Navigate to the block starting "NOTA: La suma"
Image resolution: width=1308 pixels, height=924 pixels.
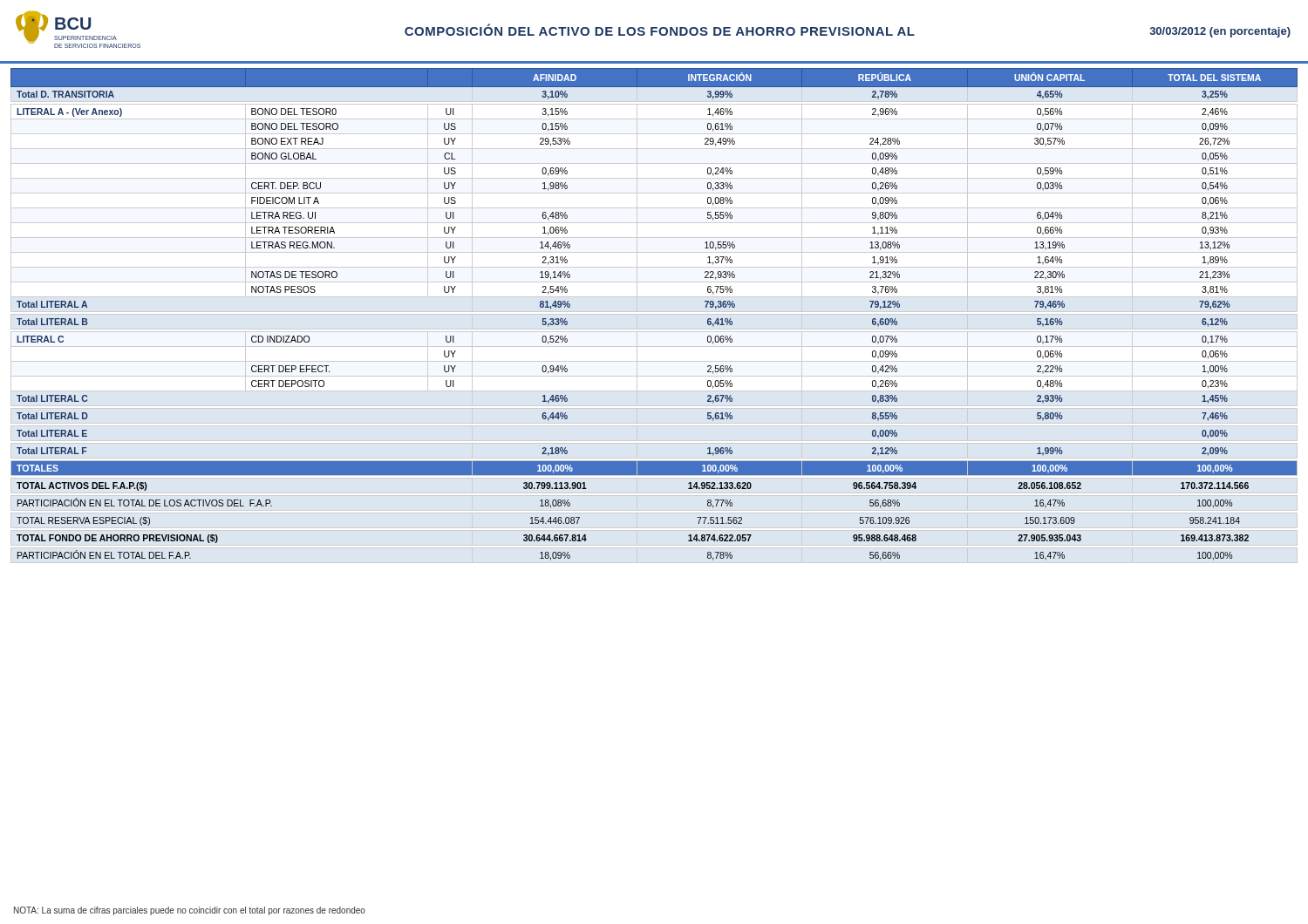[x=189, y=911]
